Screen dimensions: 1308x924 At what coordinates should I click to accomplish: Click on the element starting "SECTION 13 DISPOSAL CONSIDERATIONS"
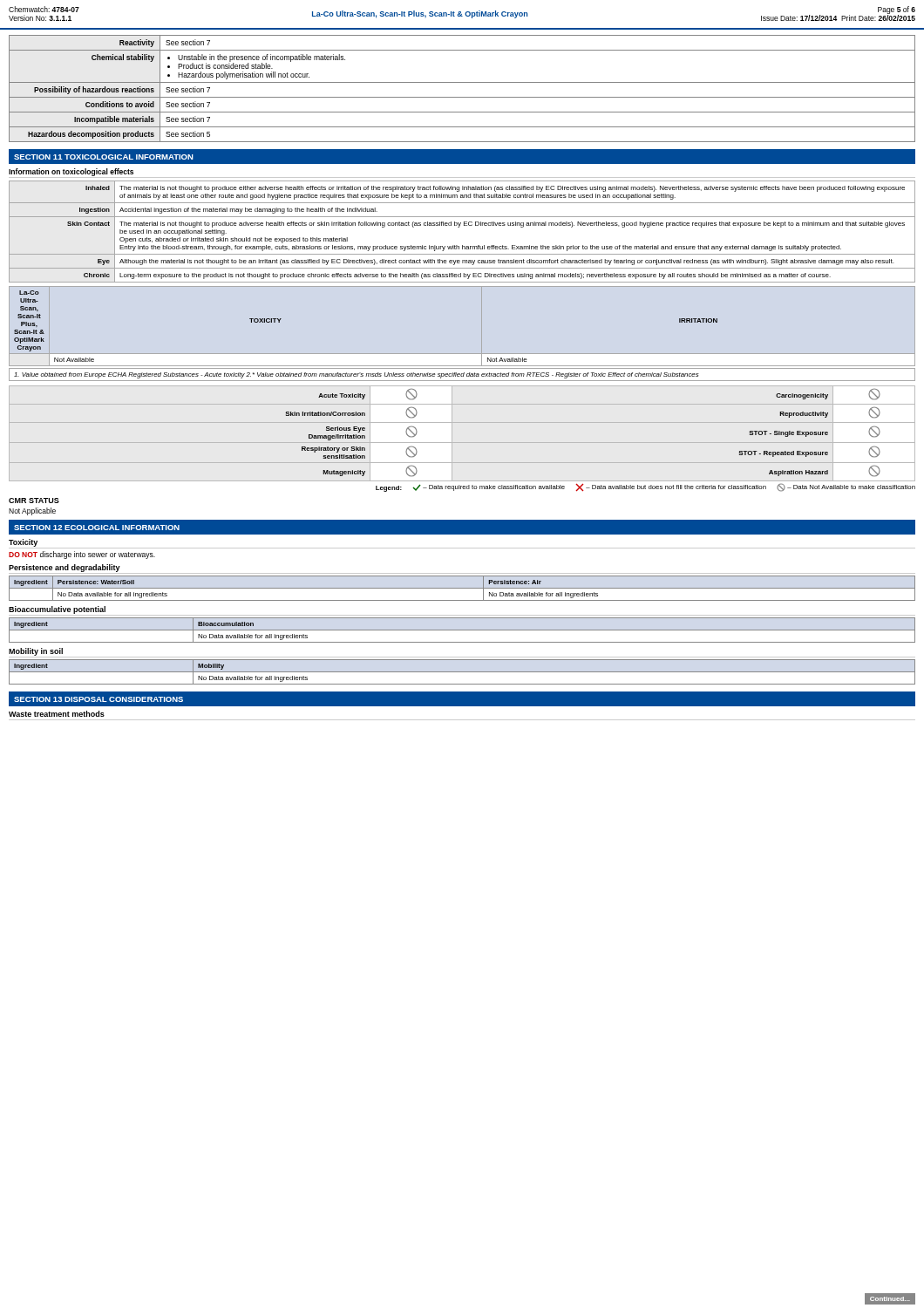tap(99, 699)
